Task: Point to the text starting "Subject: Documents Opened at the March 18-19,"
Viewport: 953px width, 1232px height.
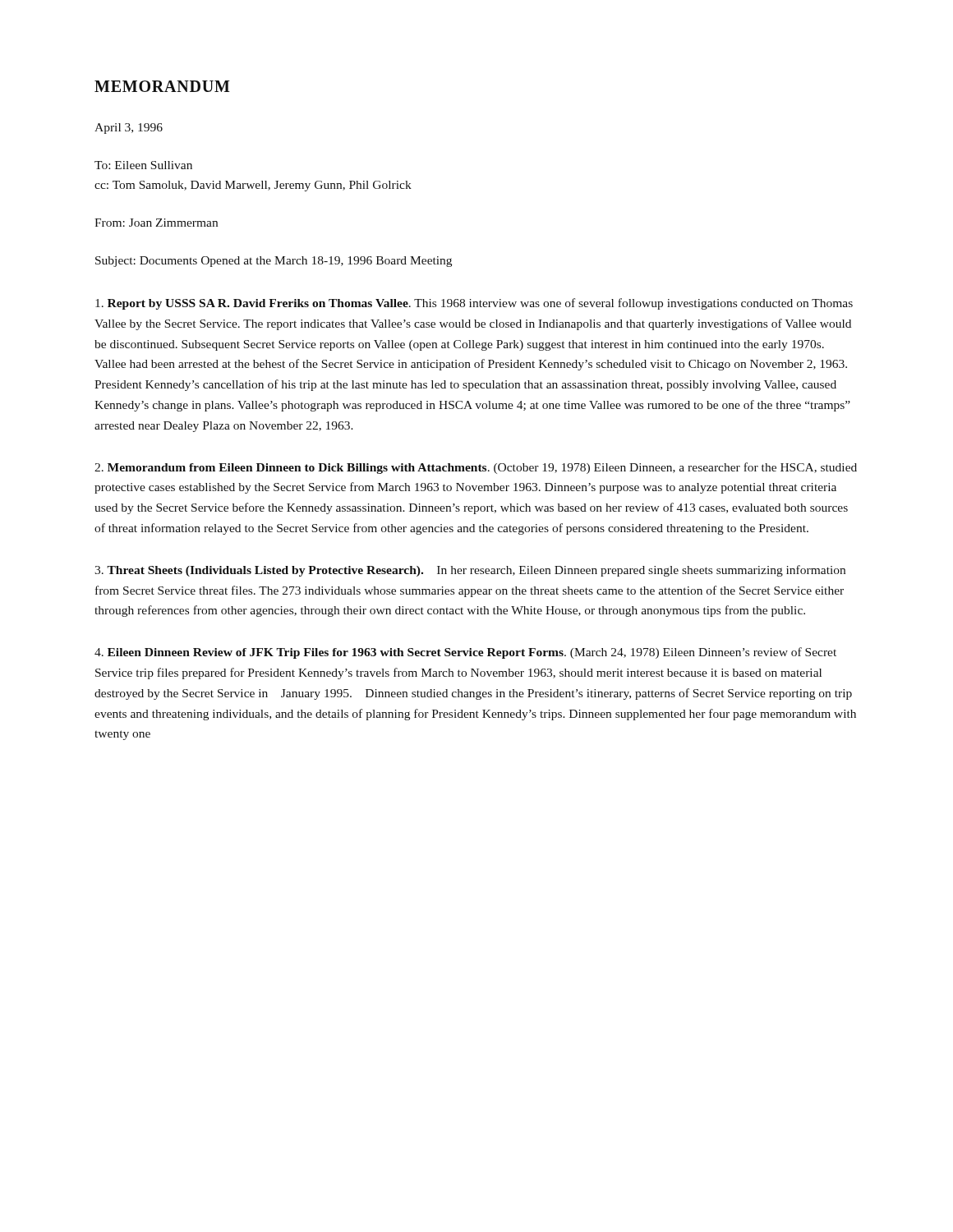Action: pyautogui.click(x=273, y=260)
